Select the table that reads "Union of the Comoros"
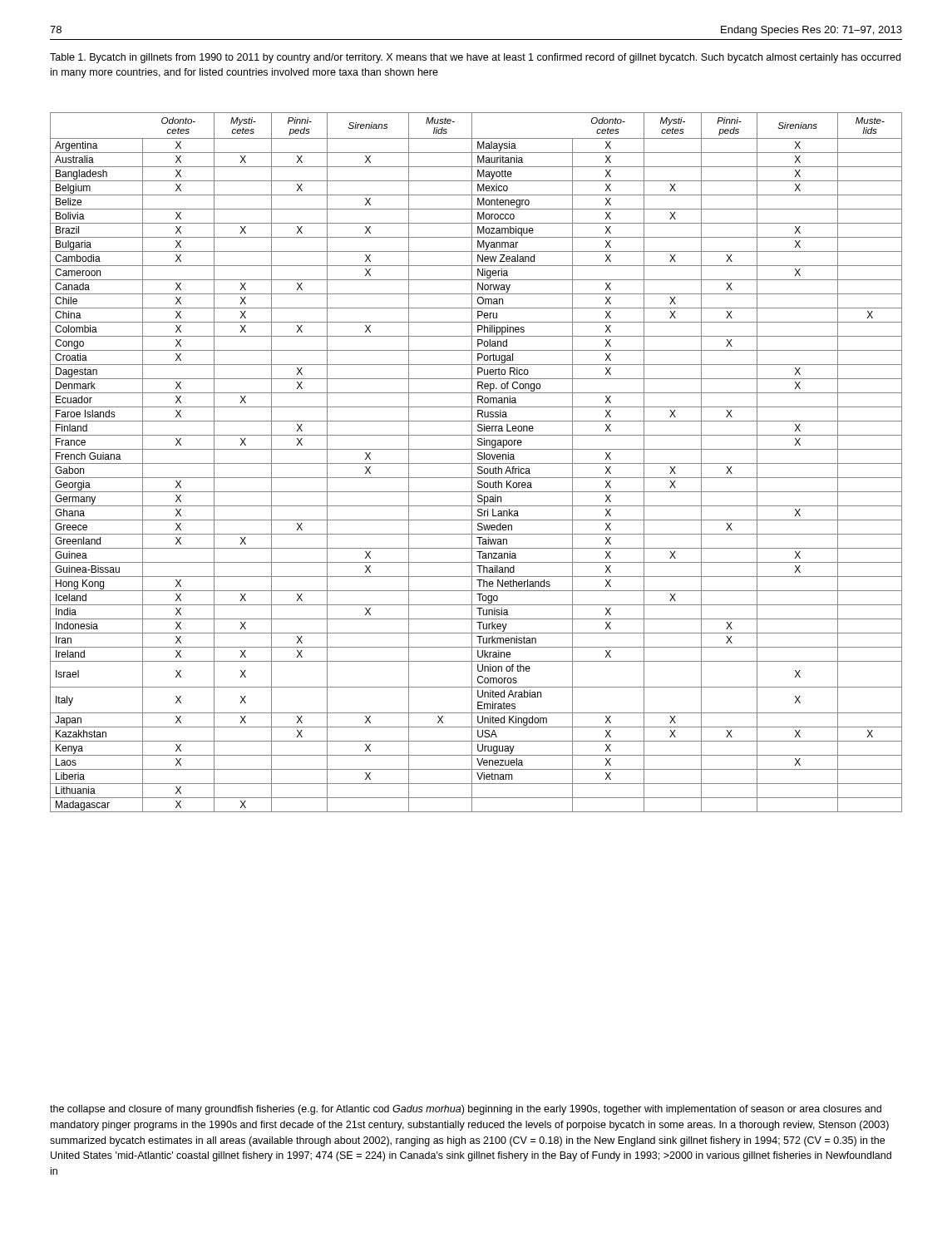 tap(476, 462)
